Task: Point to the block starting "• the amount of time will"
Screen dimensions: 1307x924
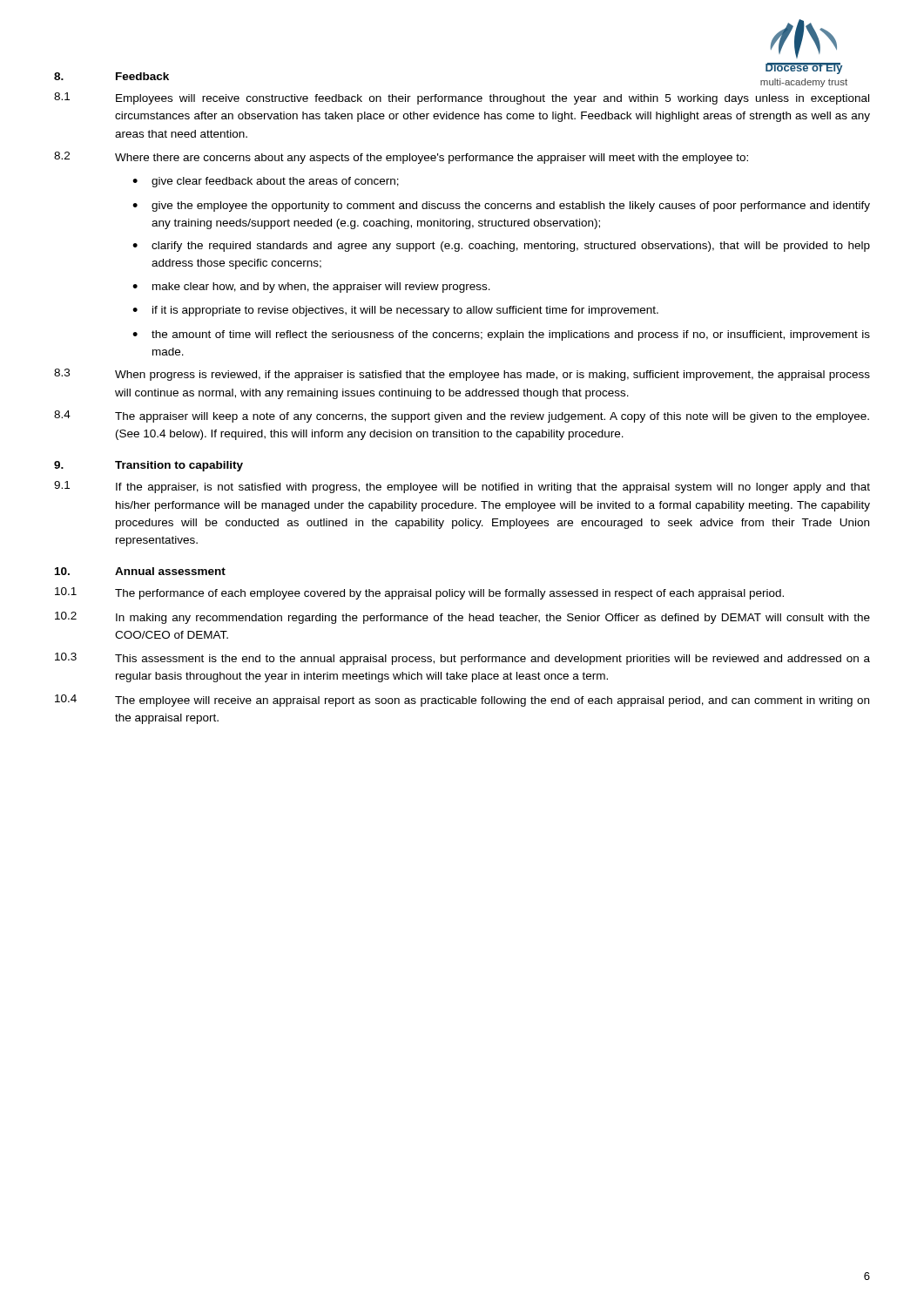Action: coord(501,343)
